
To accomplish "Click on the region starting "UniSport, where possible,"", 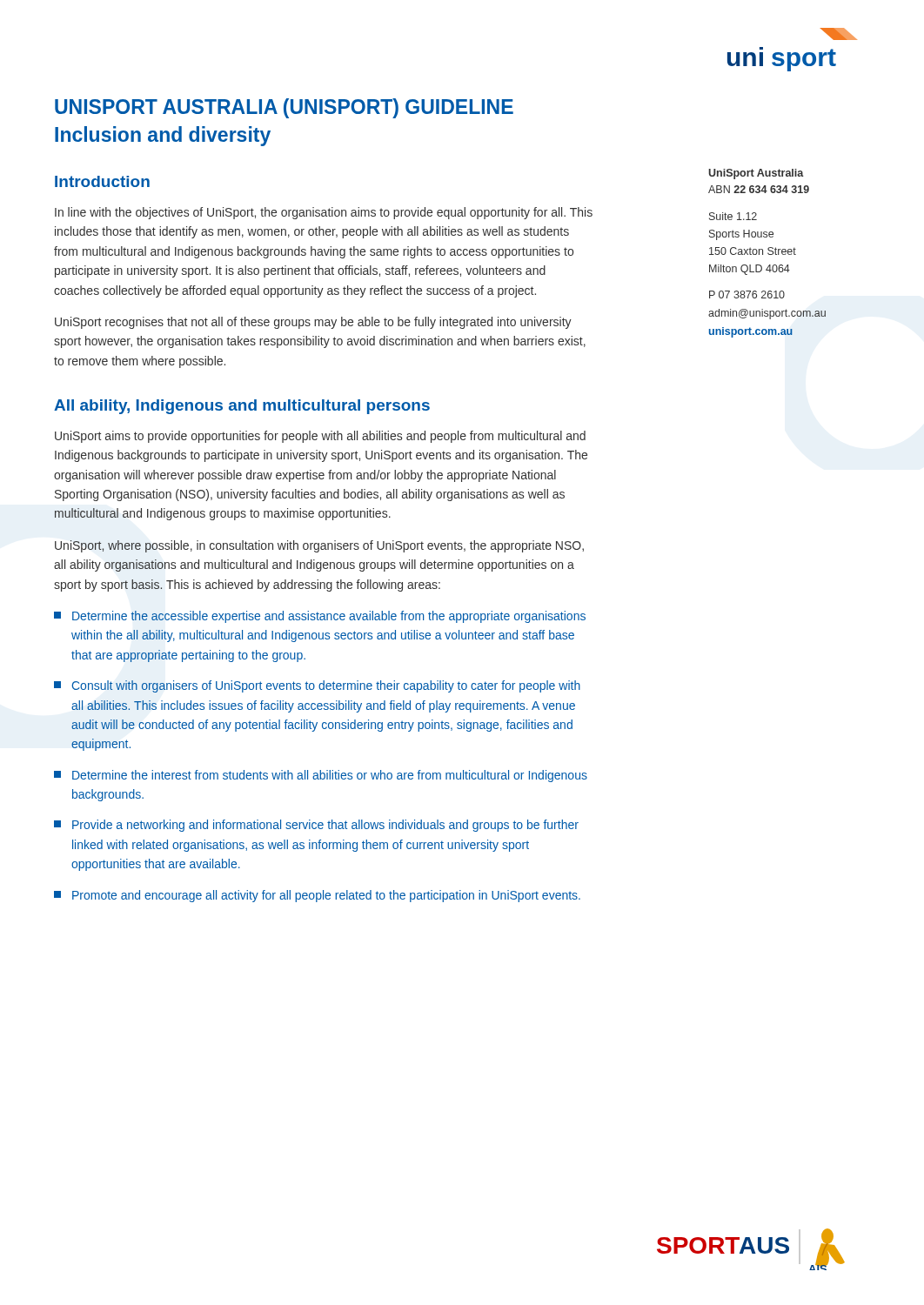I will point(319,565).
